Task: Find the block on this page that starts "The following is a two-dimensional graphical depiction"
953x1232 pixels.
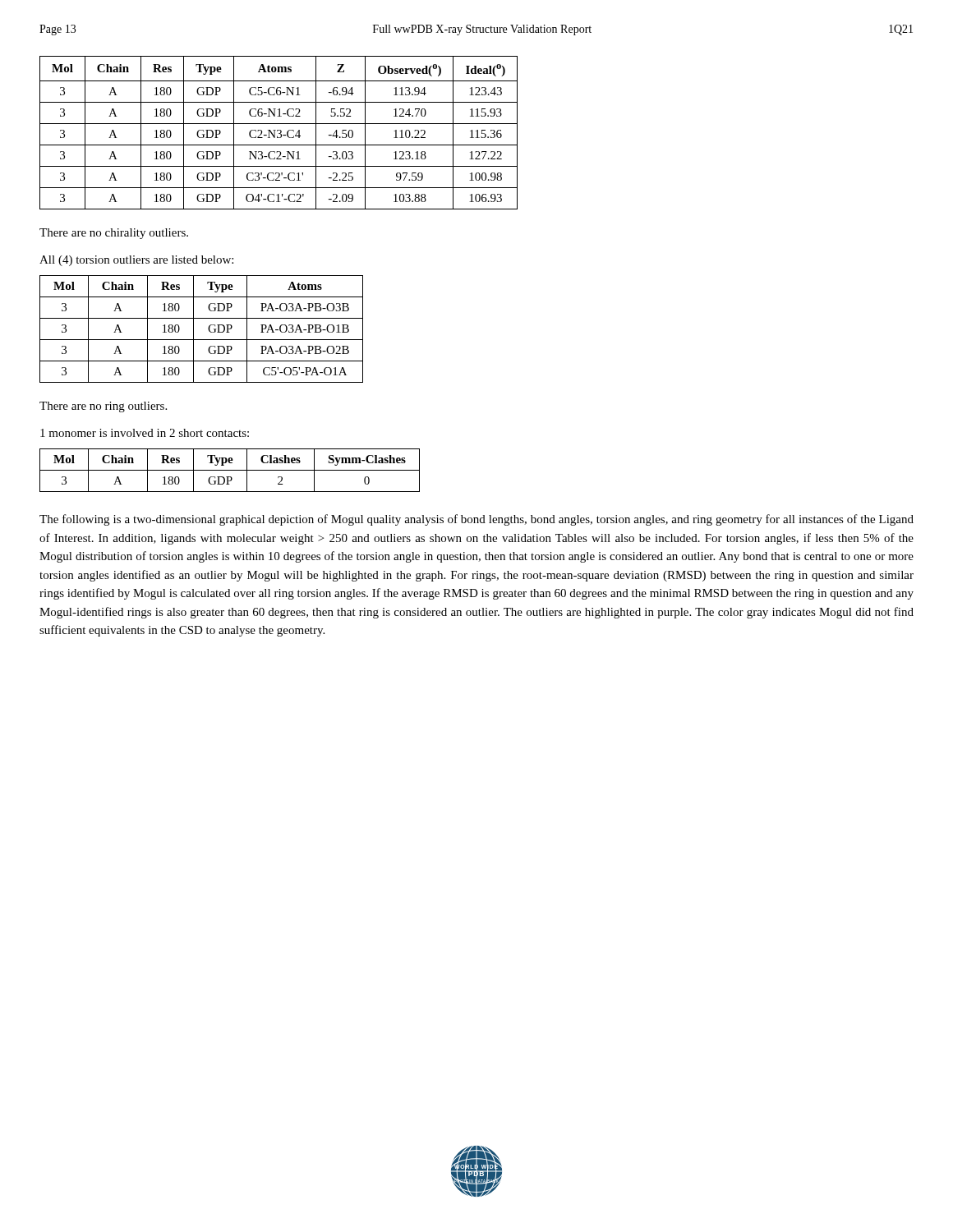Action: 476,575
